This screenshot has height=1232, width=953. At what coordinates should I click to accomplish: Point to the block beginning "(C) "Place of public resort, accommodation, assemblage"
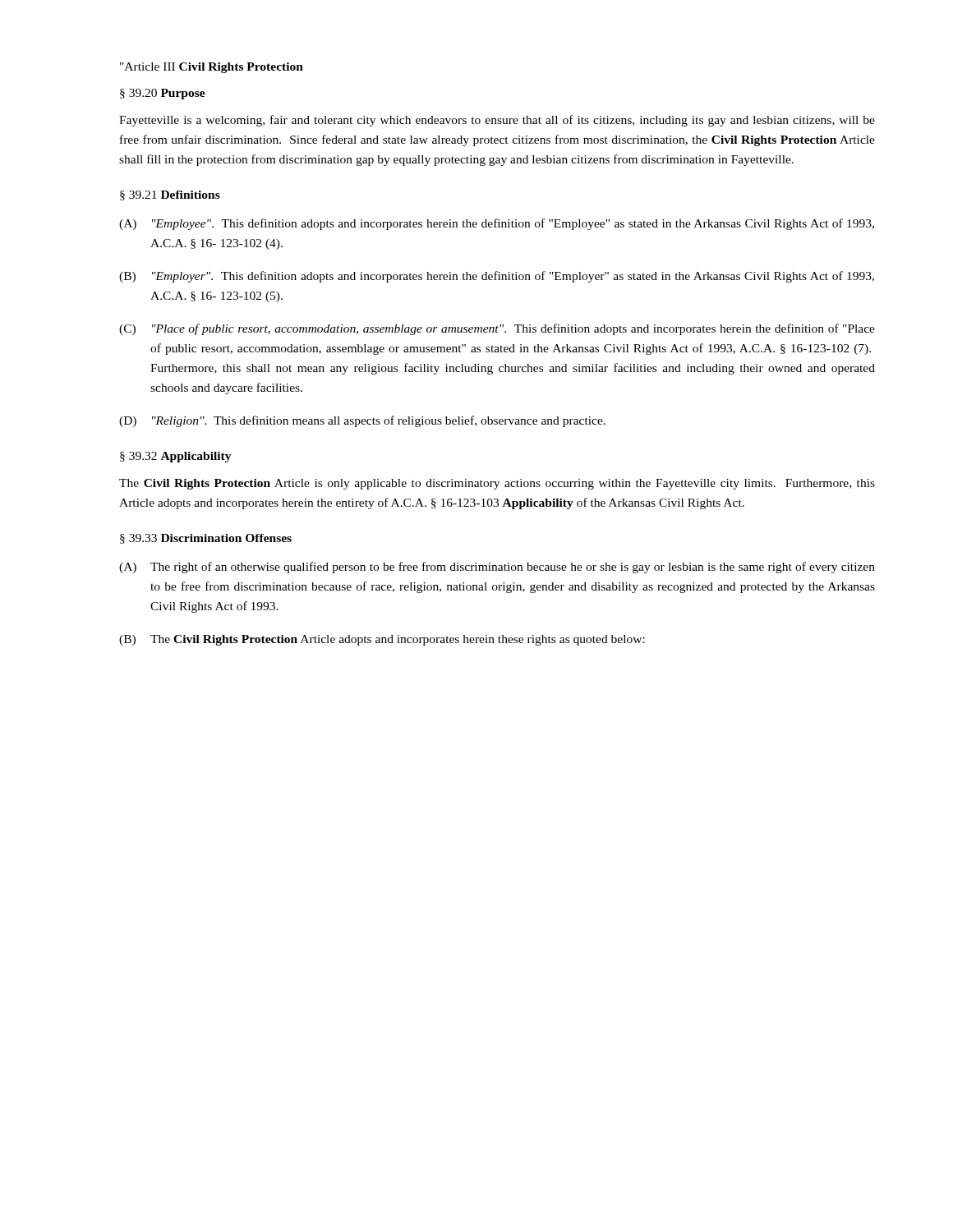(x=497, y=358)
